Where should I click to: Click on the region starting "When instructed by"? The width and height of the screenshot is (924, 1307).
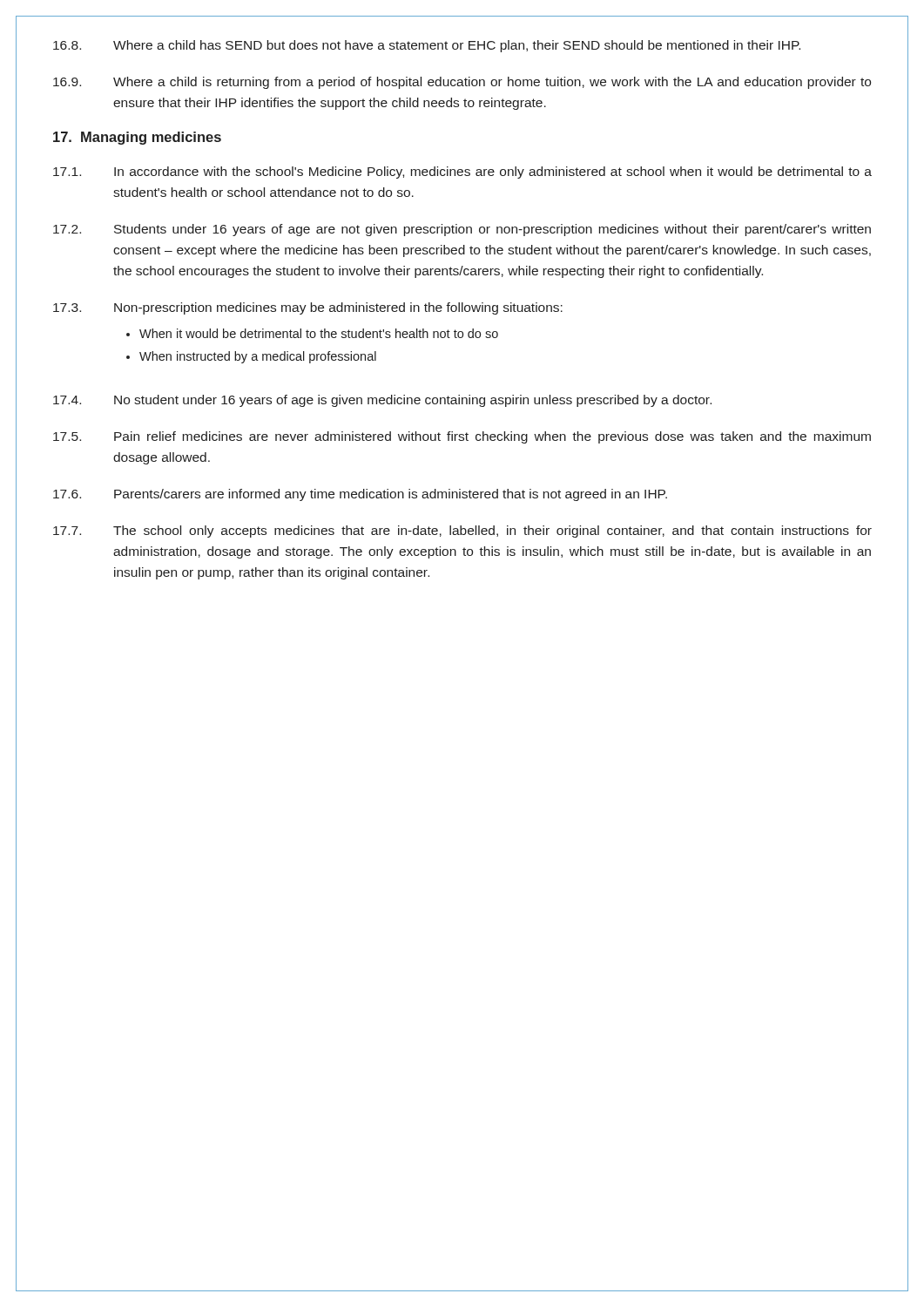(258, 356)
